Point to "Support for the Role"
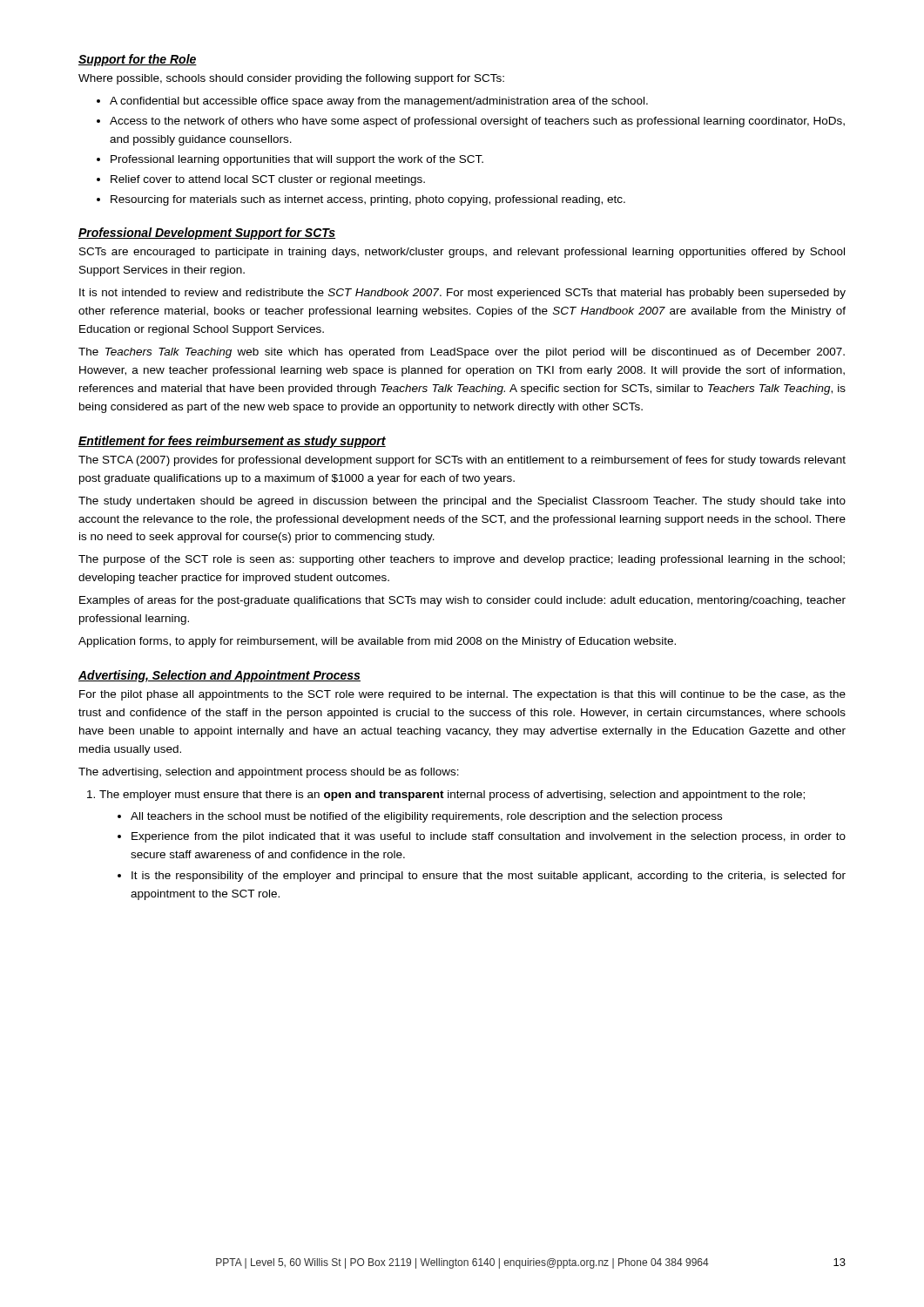924x1307 pixels. tap(137, 59)
